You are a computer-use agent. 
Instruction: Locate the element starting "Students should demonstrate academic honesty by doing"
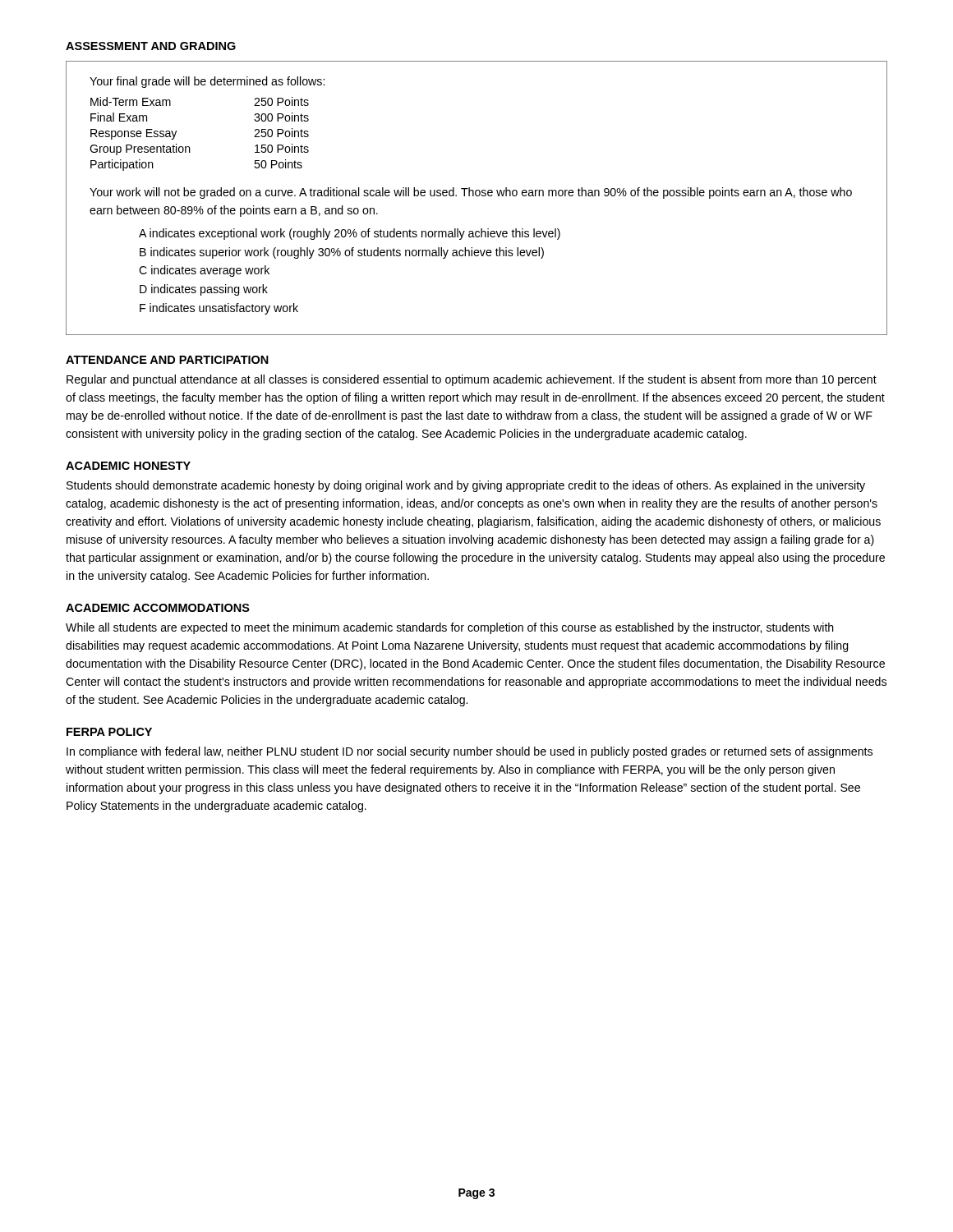[x=476, y=530]
